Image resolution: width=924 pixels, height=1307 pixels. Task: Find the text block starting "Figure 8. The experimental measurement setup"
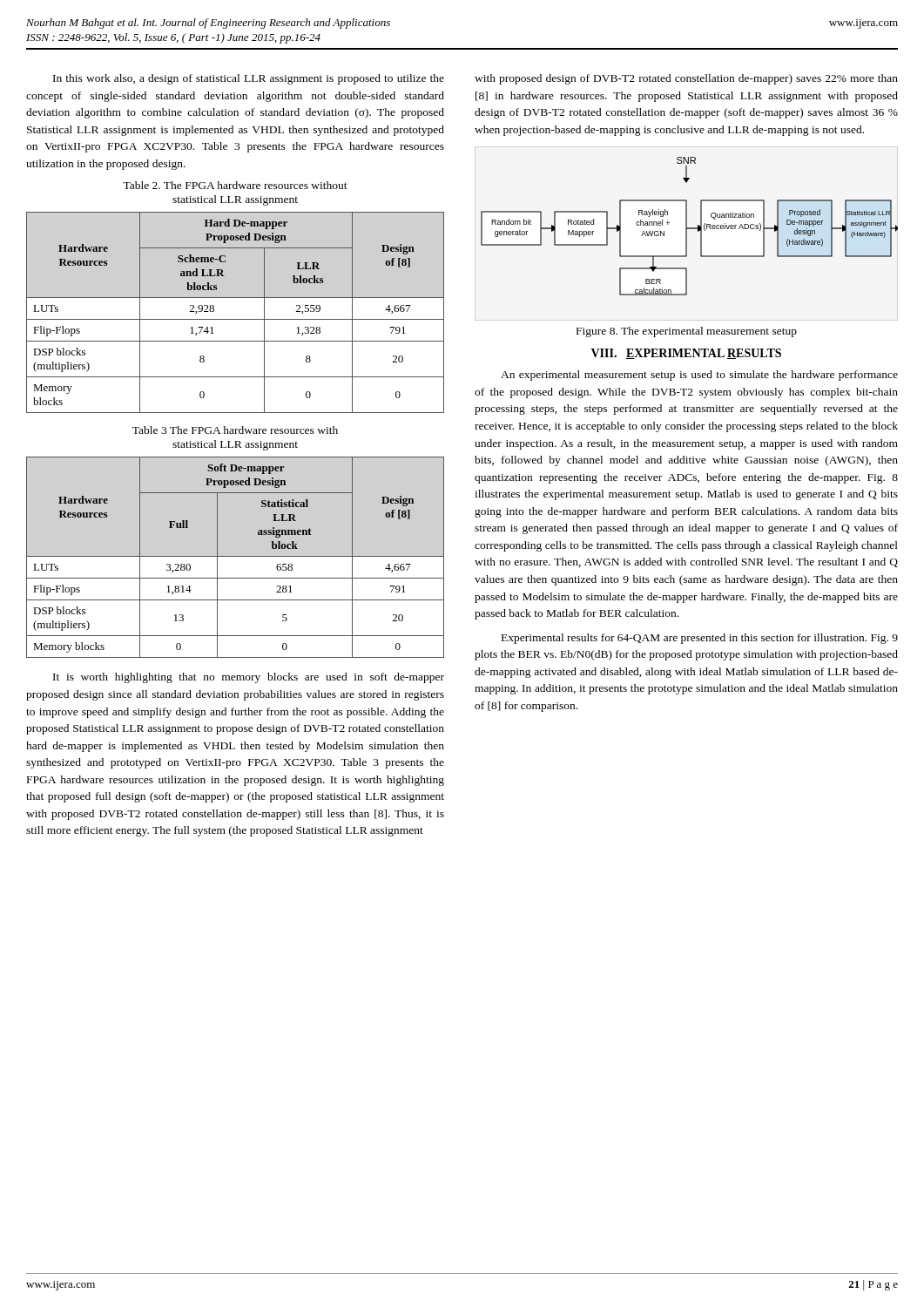pyautogui.click(x=686, y=331)
